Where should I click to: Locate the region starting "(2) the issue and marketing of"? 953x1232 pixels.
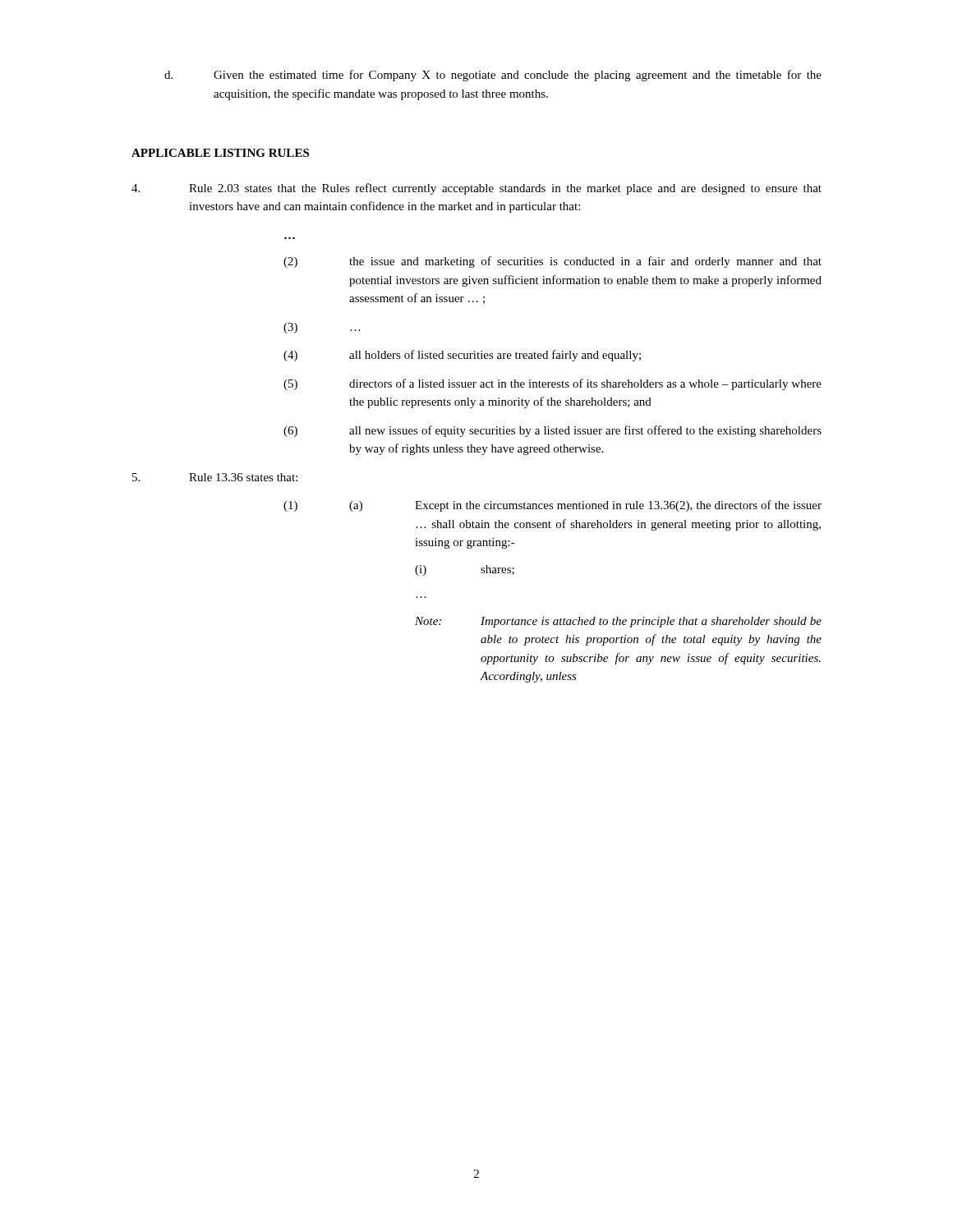553,280
